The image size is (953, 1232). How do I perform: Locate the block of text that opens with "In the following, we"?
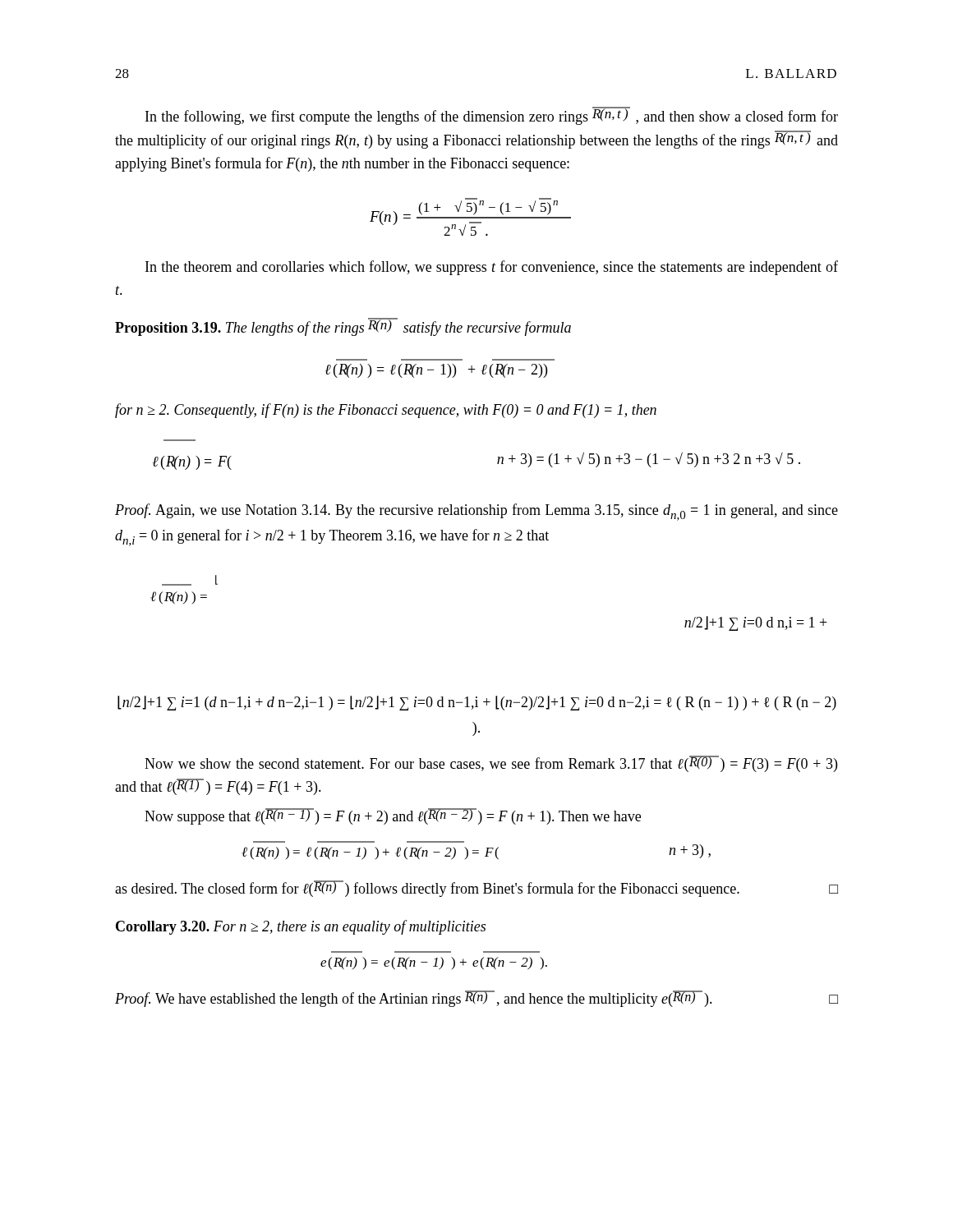(476, 140)
